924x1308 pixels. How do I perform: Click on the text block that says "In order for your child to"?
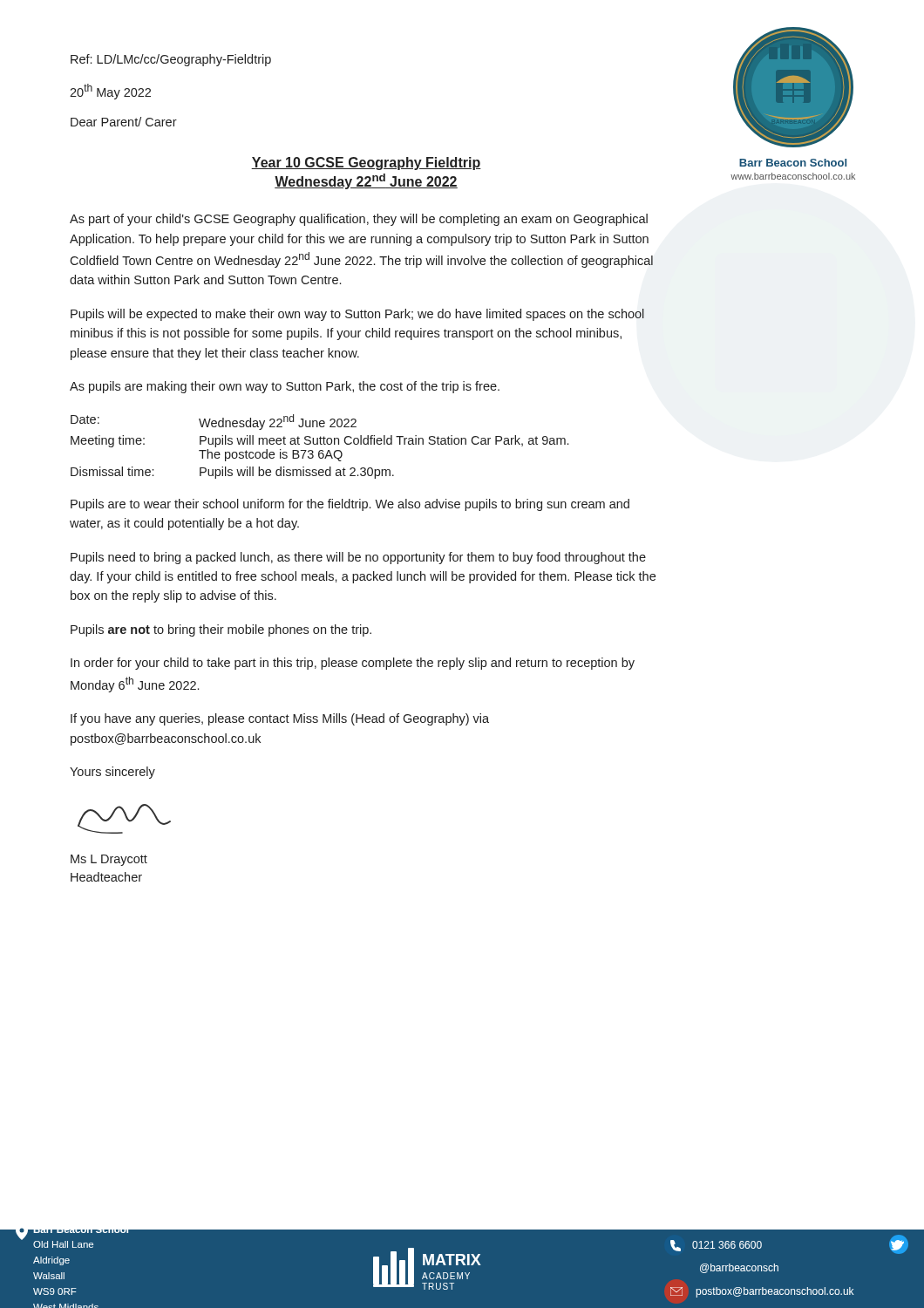(x=352, y=674)
